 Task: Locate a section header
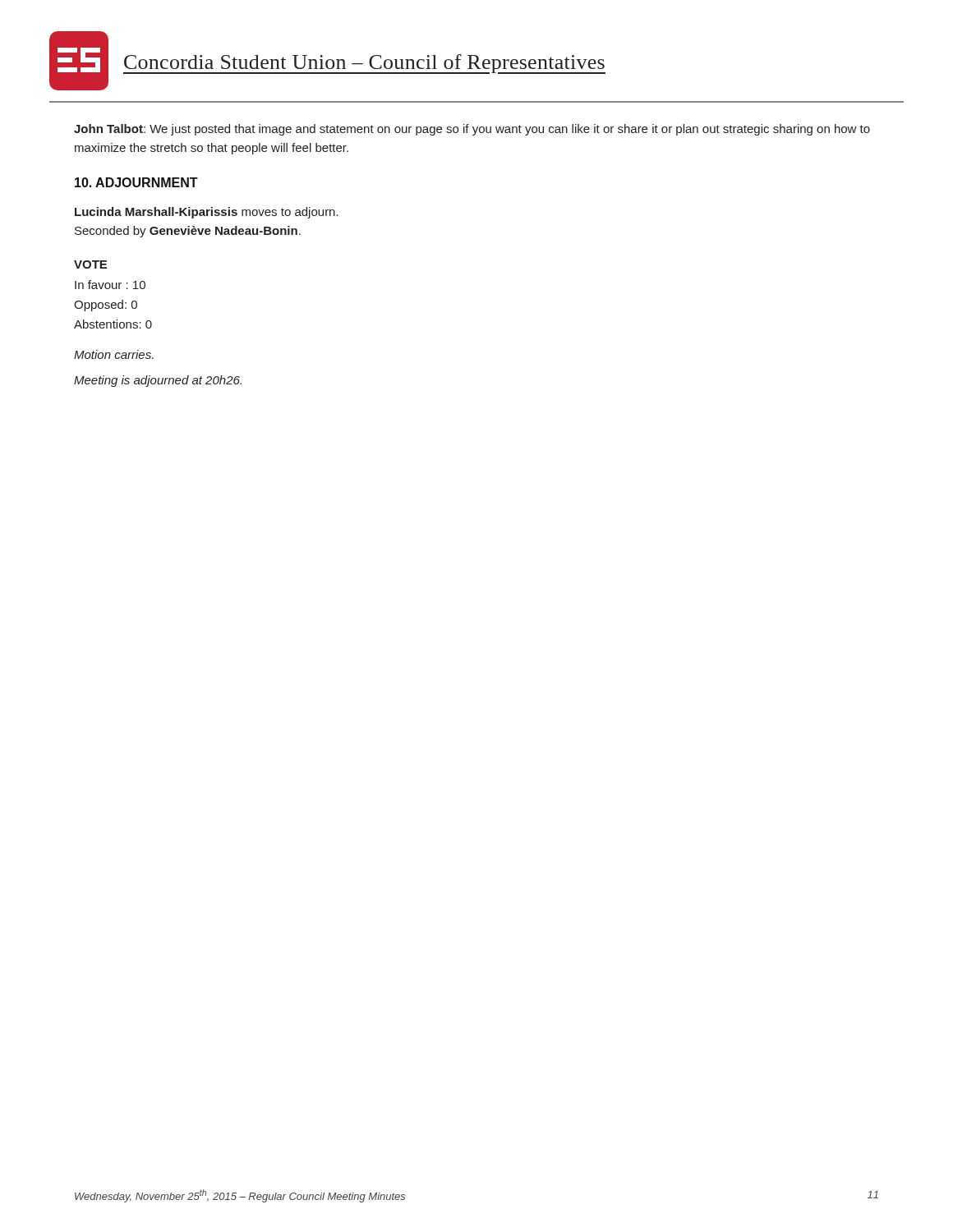pos(136,182)
